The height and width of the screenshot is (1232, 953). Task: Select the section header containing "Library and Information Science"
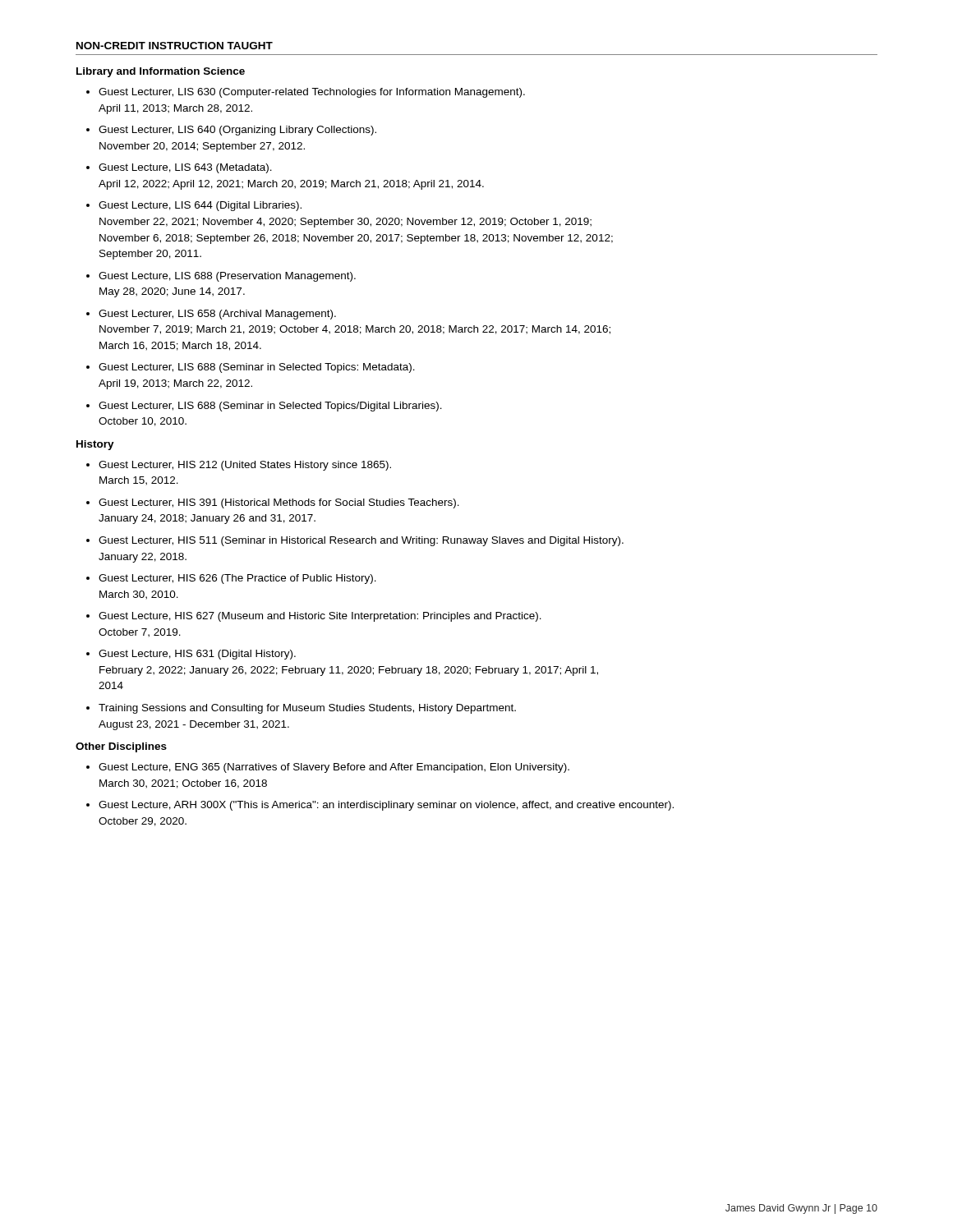pyautogui.click(x=160, y=71)
